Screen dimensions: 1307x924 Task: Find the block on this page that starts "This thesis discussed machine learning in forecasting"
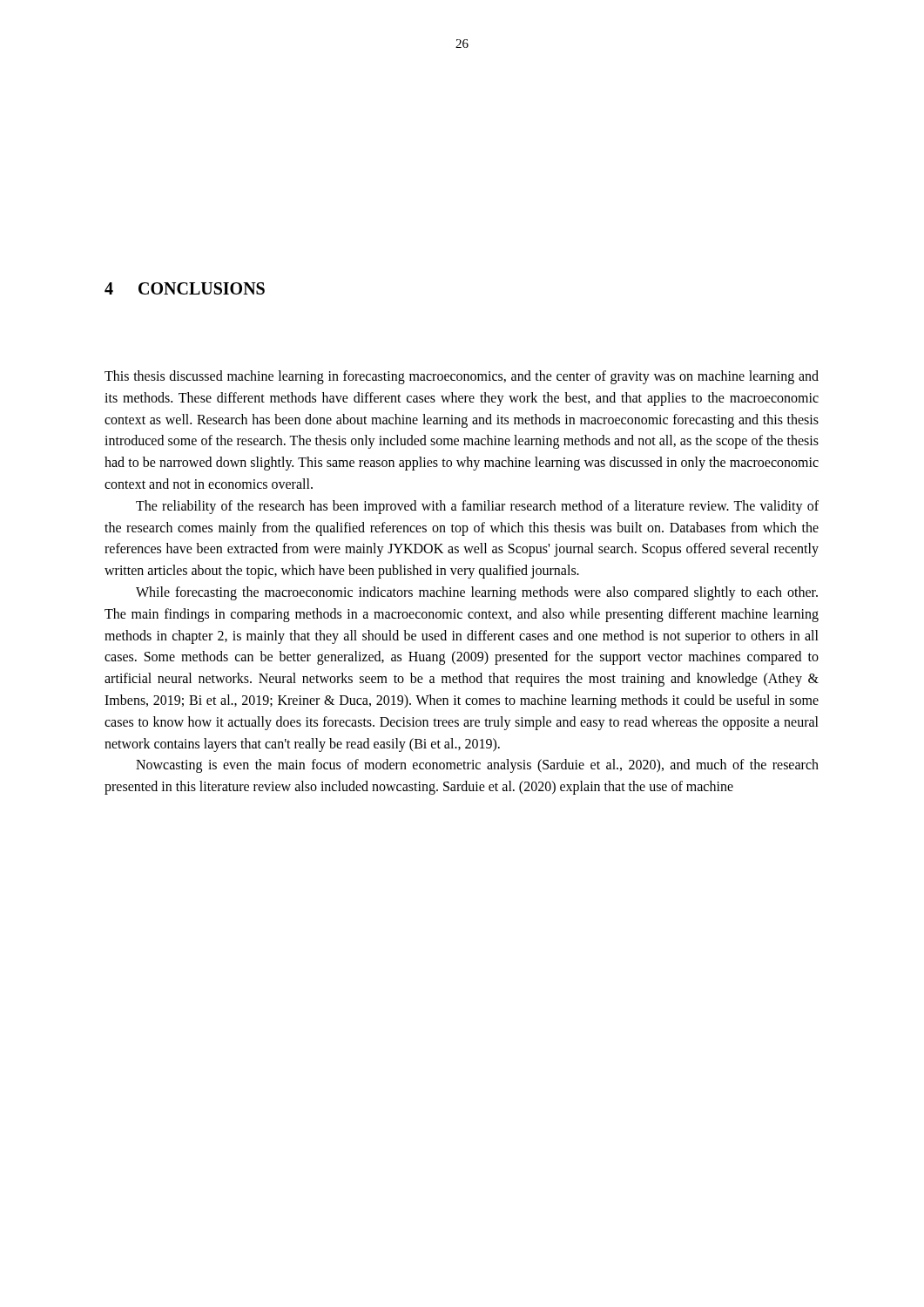point(462,582)
